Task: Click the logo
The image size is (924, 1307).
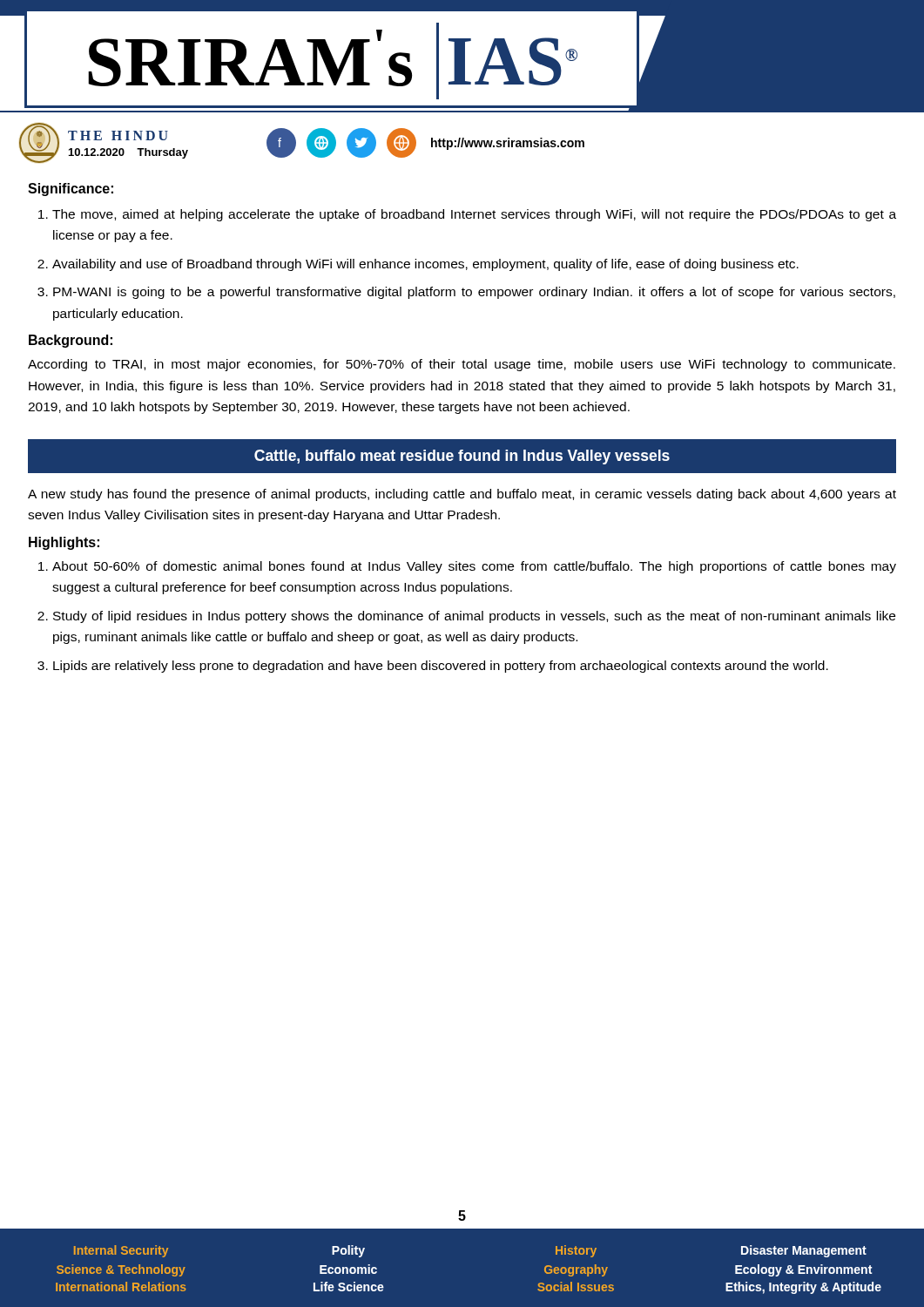Action: (x=332, y=58)
